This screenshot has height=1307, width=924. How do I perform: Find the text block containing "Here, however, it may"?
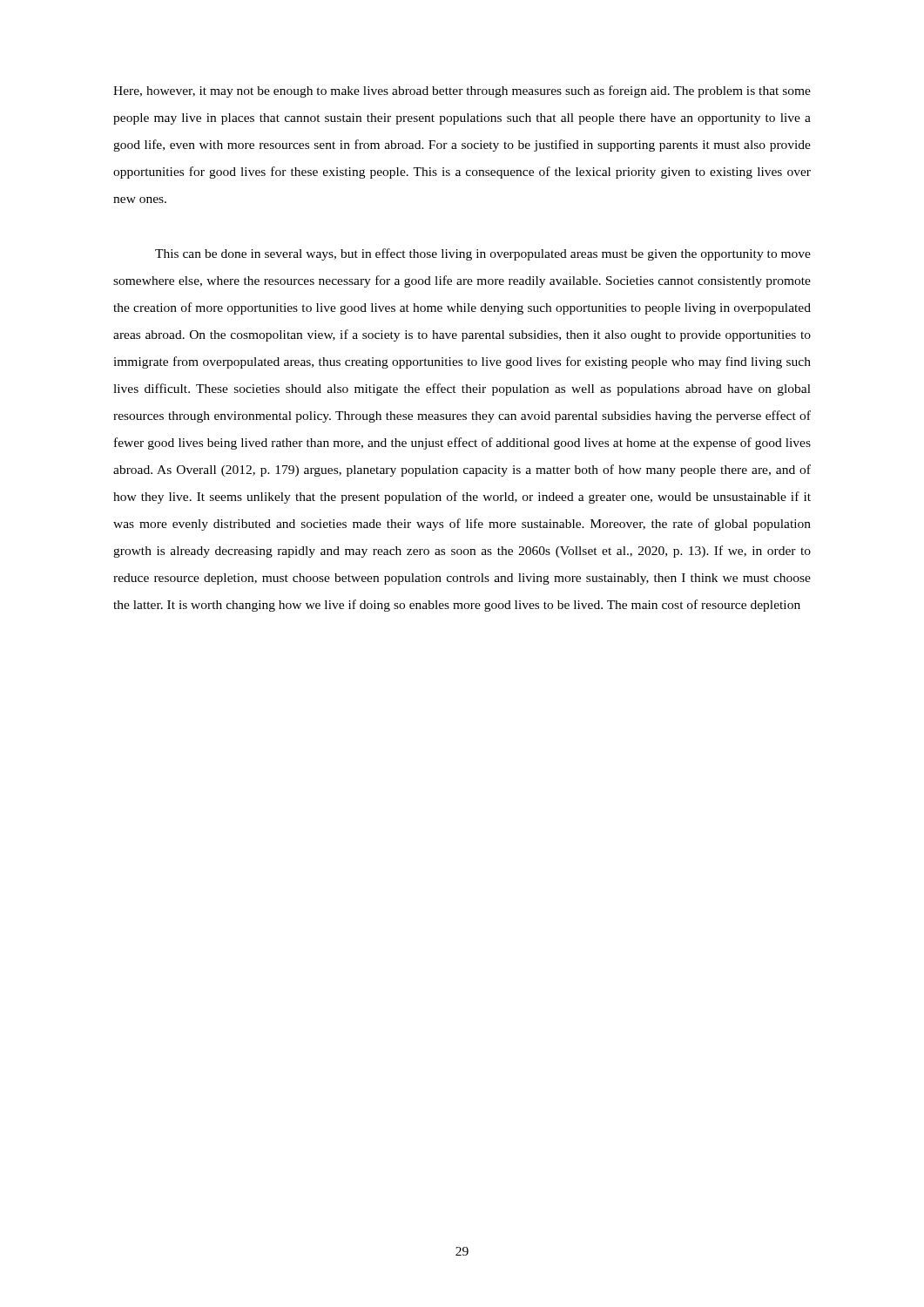(x=462, y=144)
